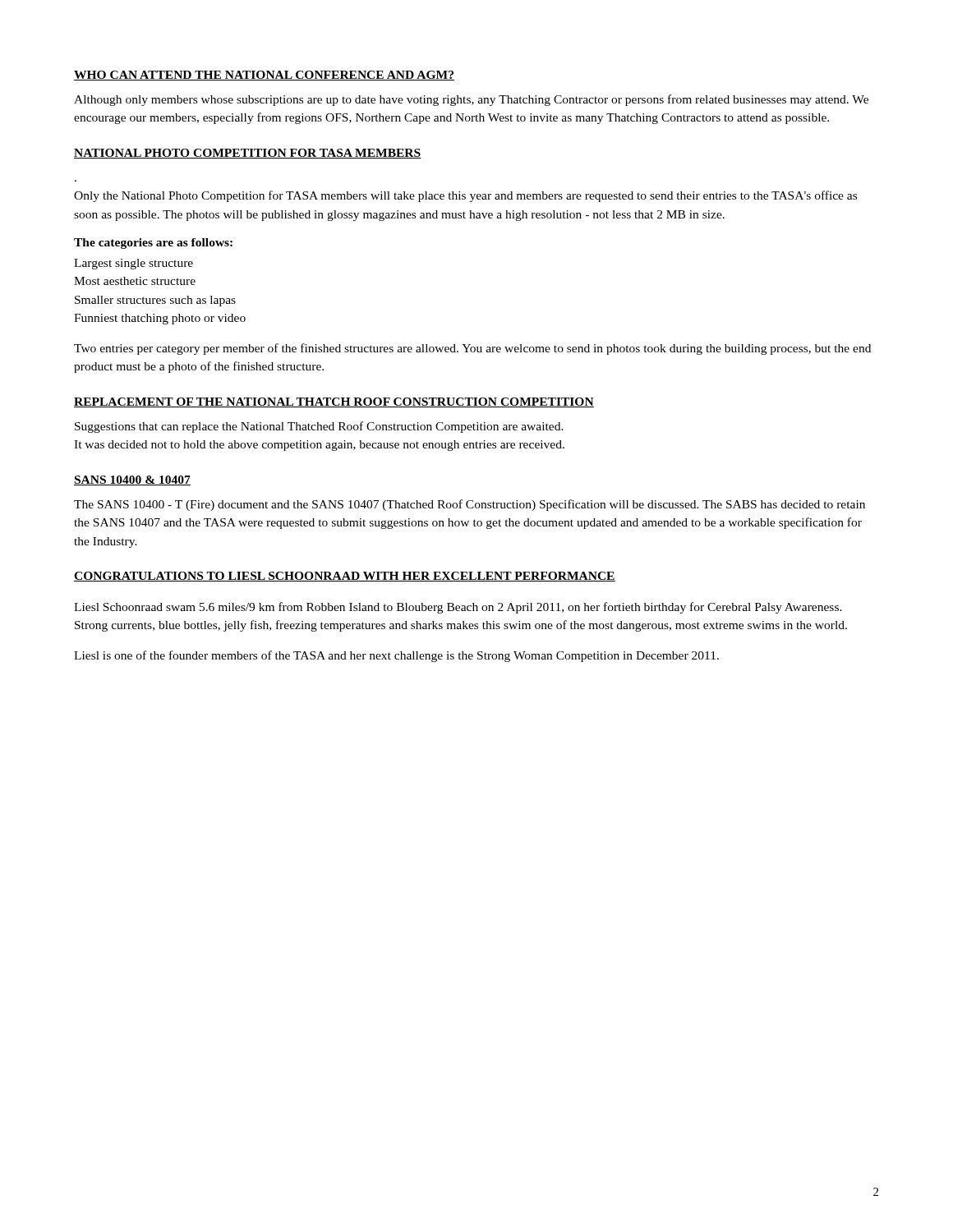The height and width of the screenshot is (1232, 953).
Task: Click on the list item that reads "Smaller structures such as"
Action: point(155,299)
